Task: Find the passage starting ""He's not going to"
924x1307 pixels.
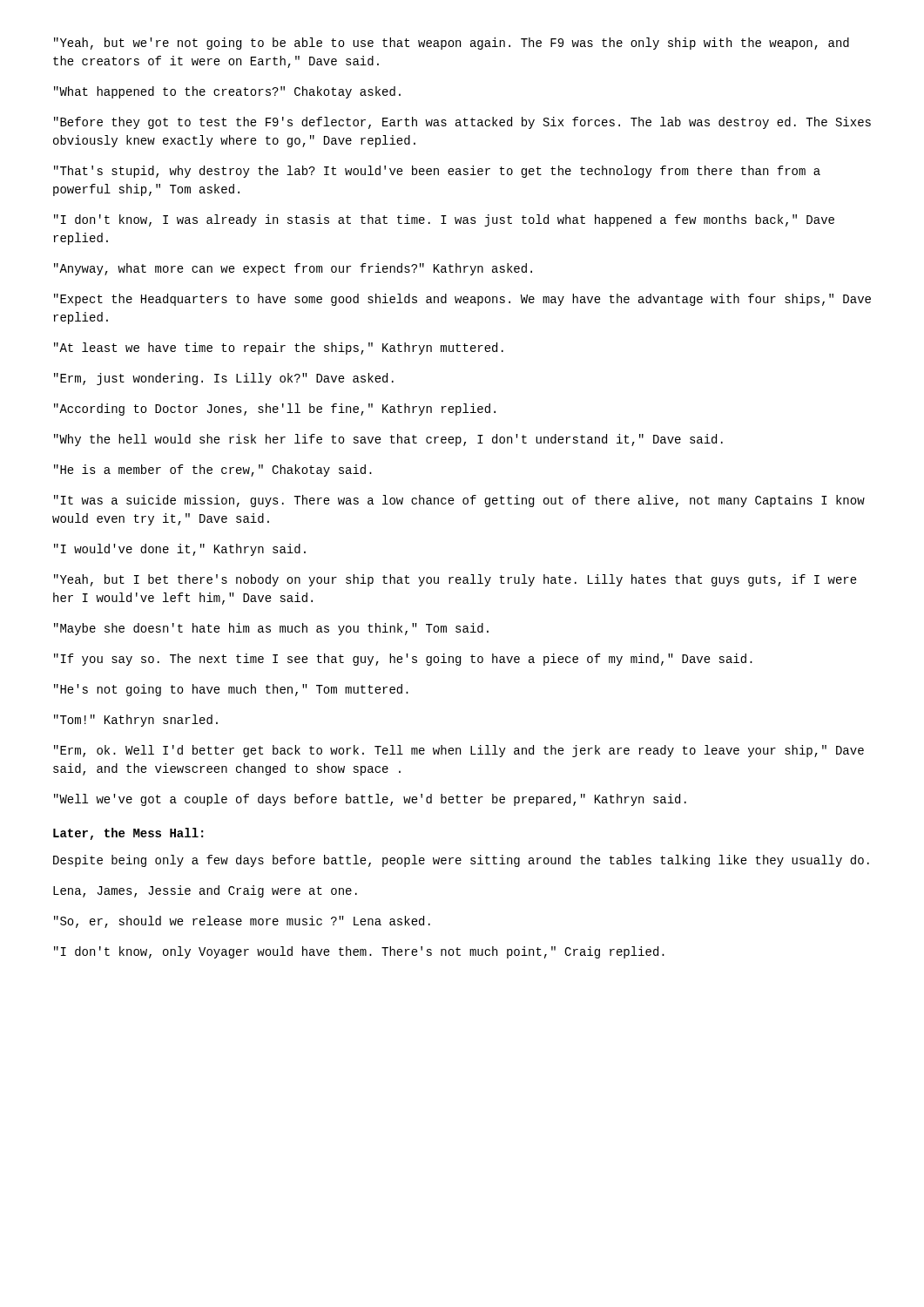Action: point(232,690)
